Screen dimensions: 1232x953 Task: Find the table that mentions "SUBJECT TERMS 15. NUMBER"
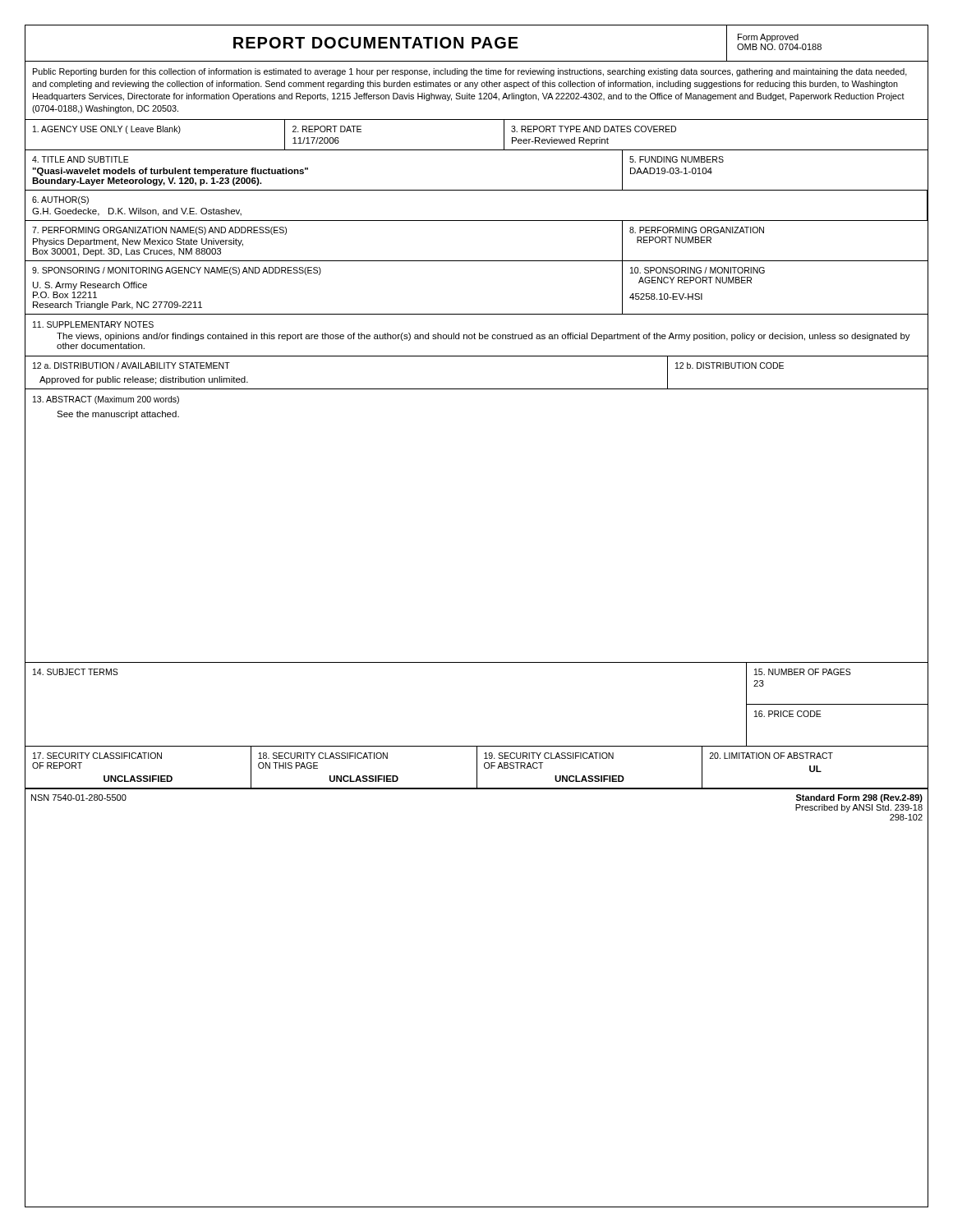476,705
